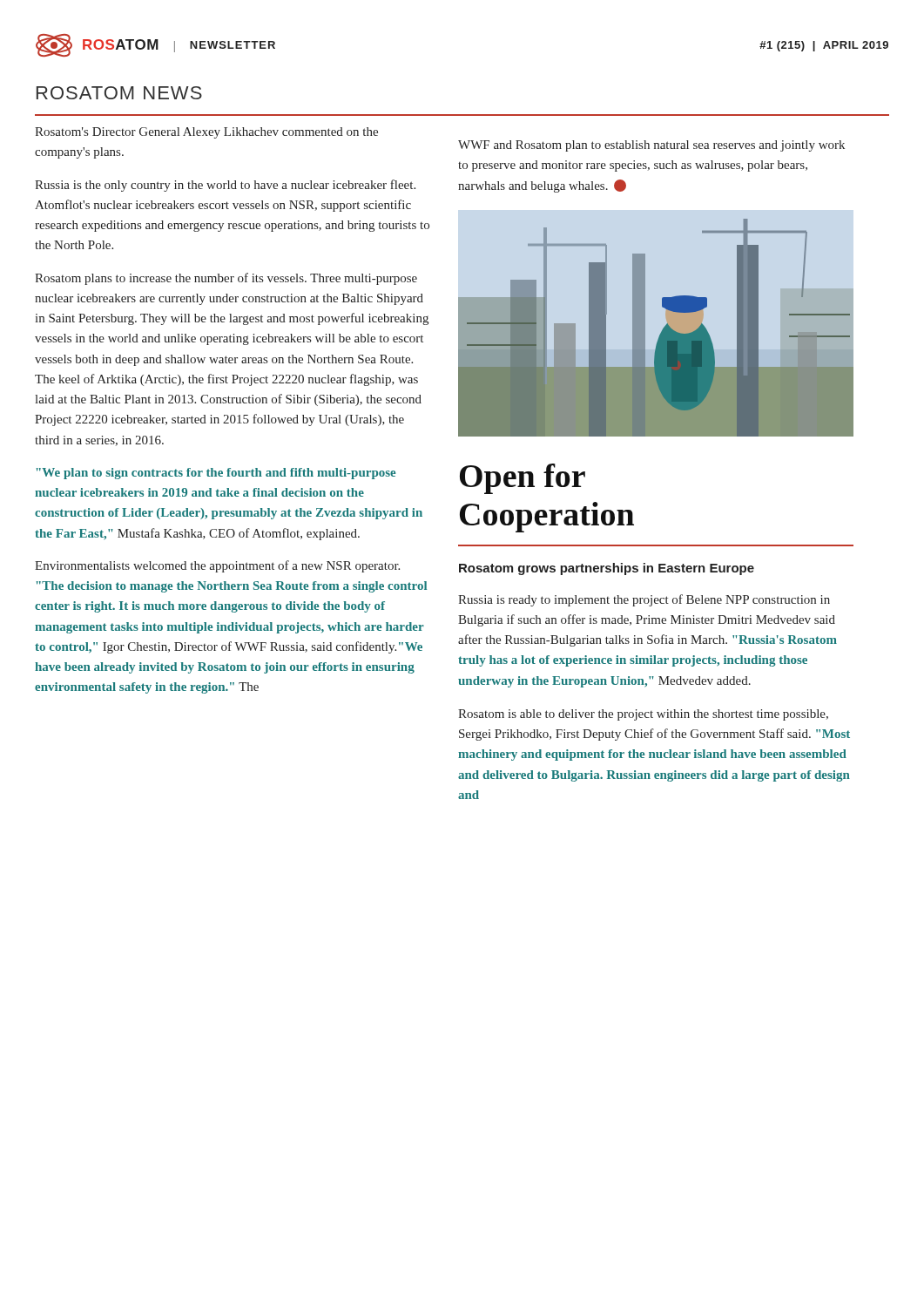
Task: Click on the element starting "Rosatom grows partnerships in Eastern"
Action: pyautogui.click(x=606, y=567)
